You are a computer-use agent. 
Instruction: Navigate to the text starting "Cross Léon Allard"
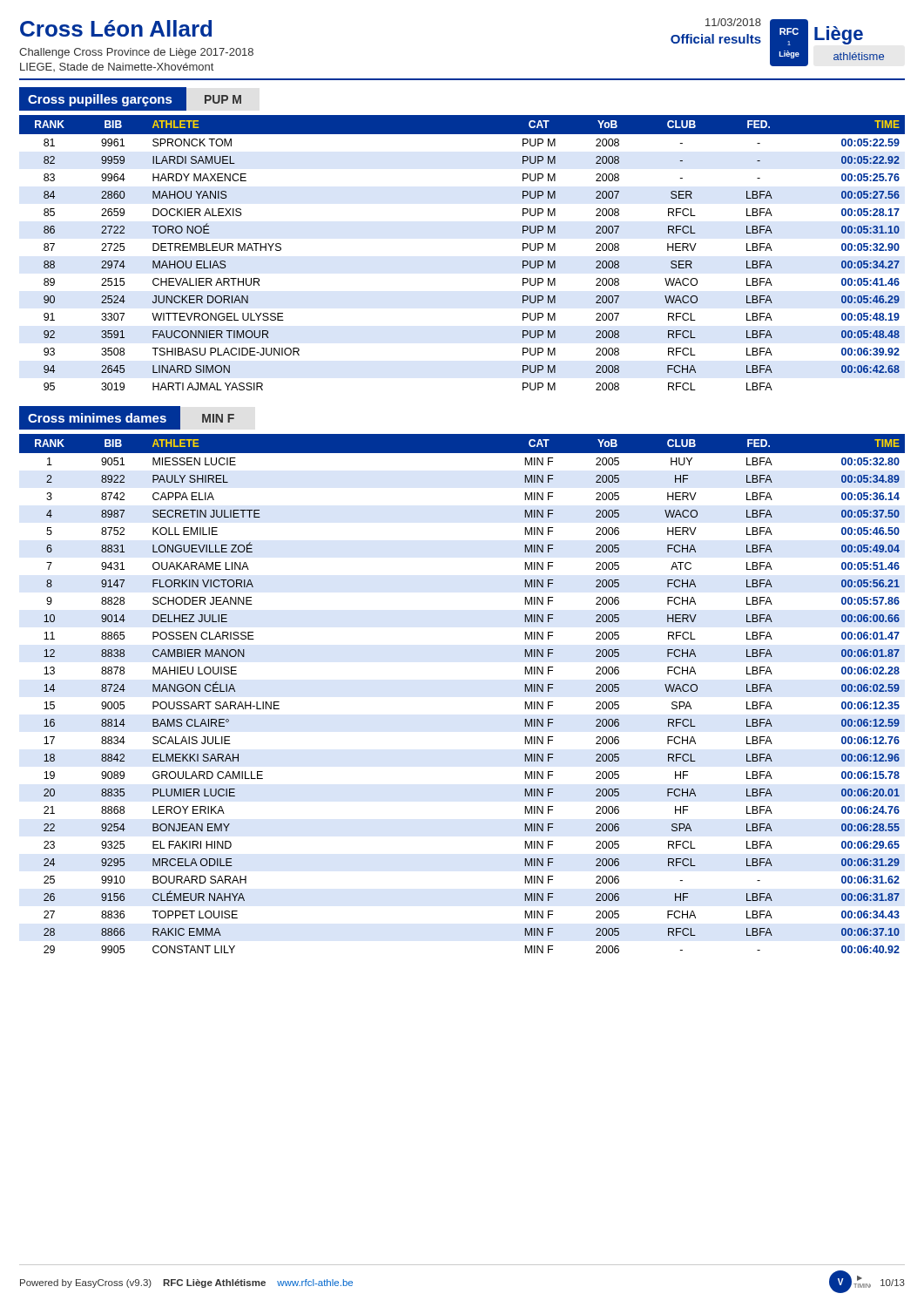pyautogui.click(x=116, y=28)
